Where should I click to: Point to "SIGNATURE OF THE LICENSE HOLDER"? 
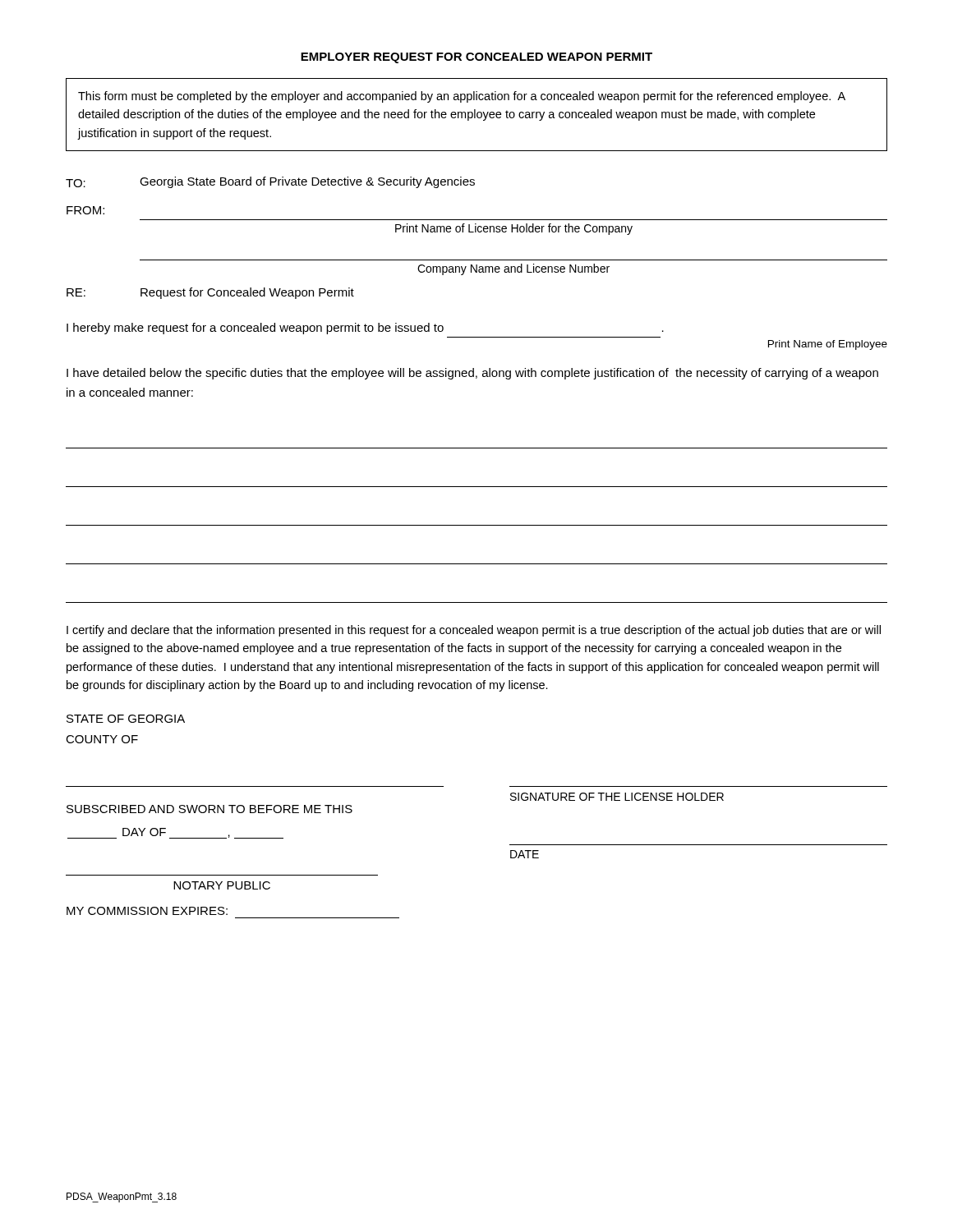coord(617,797)
